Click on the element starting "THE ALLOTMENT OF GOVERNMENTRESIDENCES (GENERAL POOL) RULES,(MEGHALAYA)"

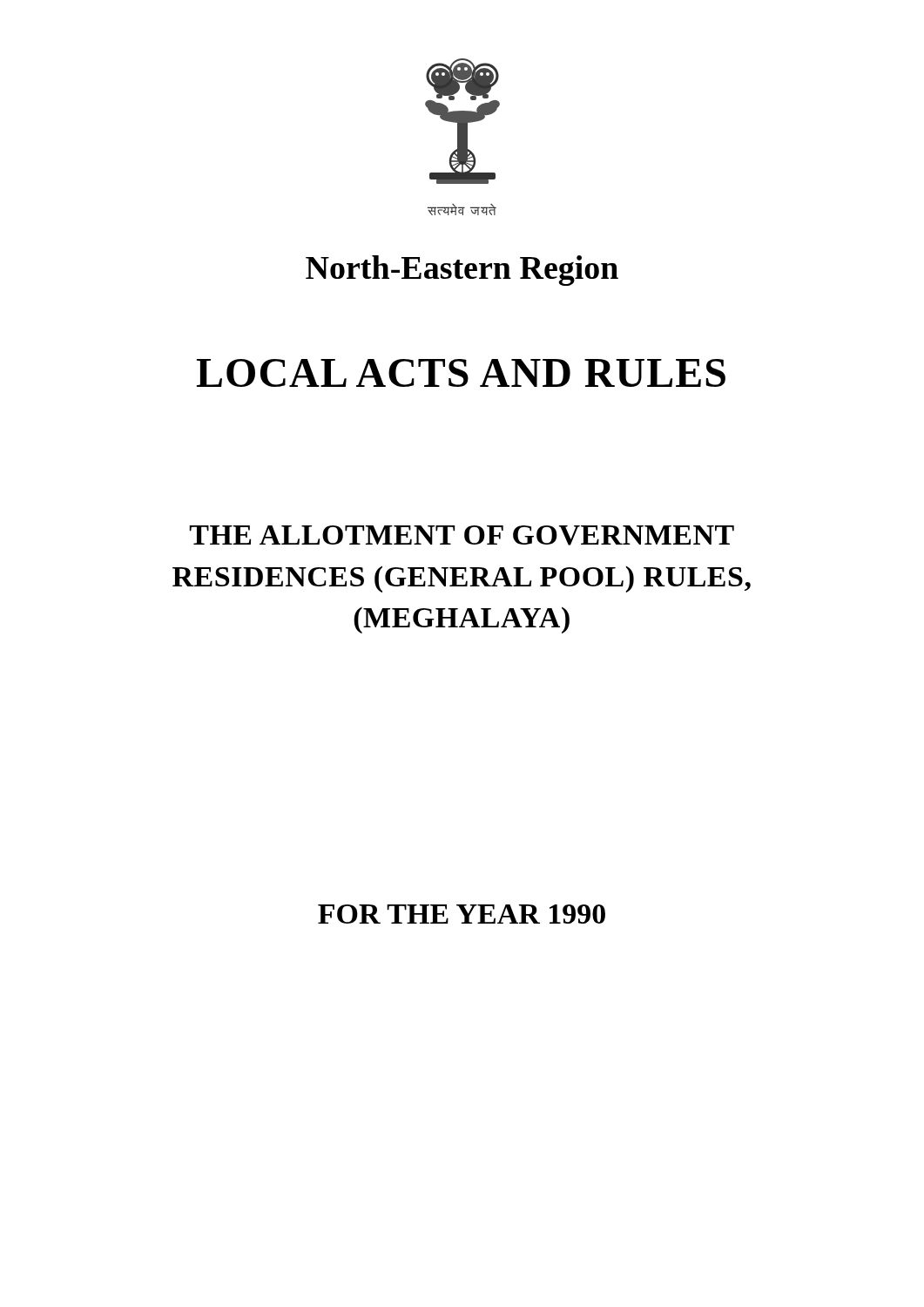(462, 576)
